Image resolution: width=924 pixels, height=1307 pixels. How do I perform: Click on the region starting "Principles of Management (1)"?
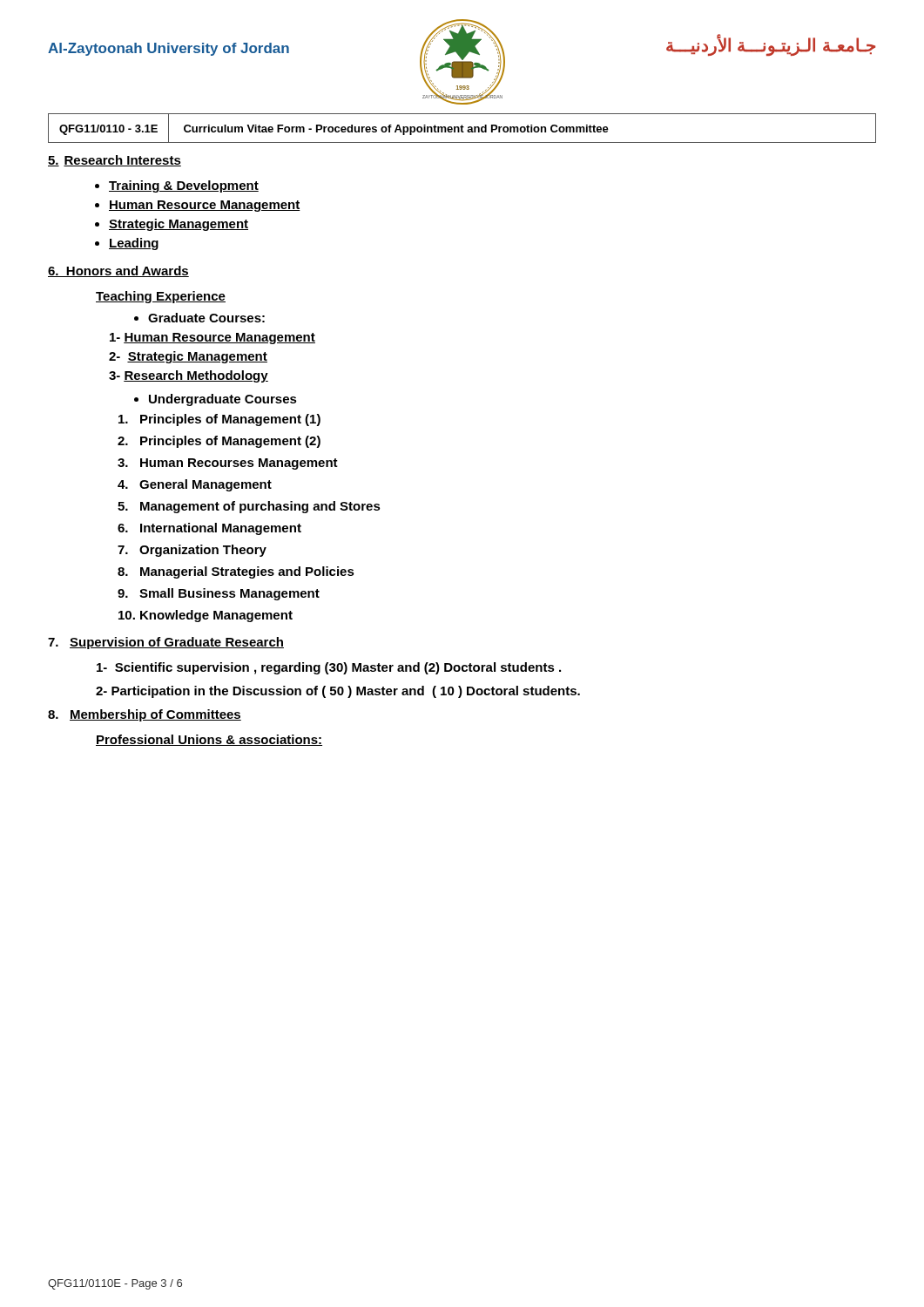219,419
